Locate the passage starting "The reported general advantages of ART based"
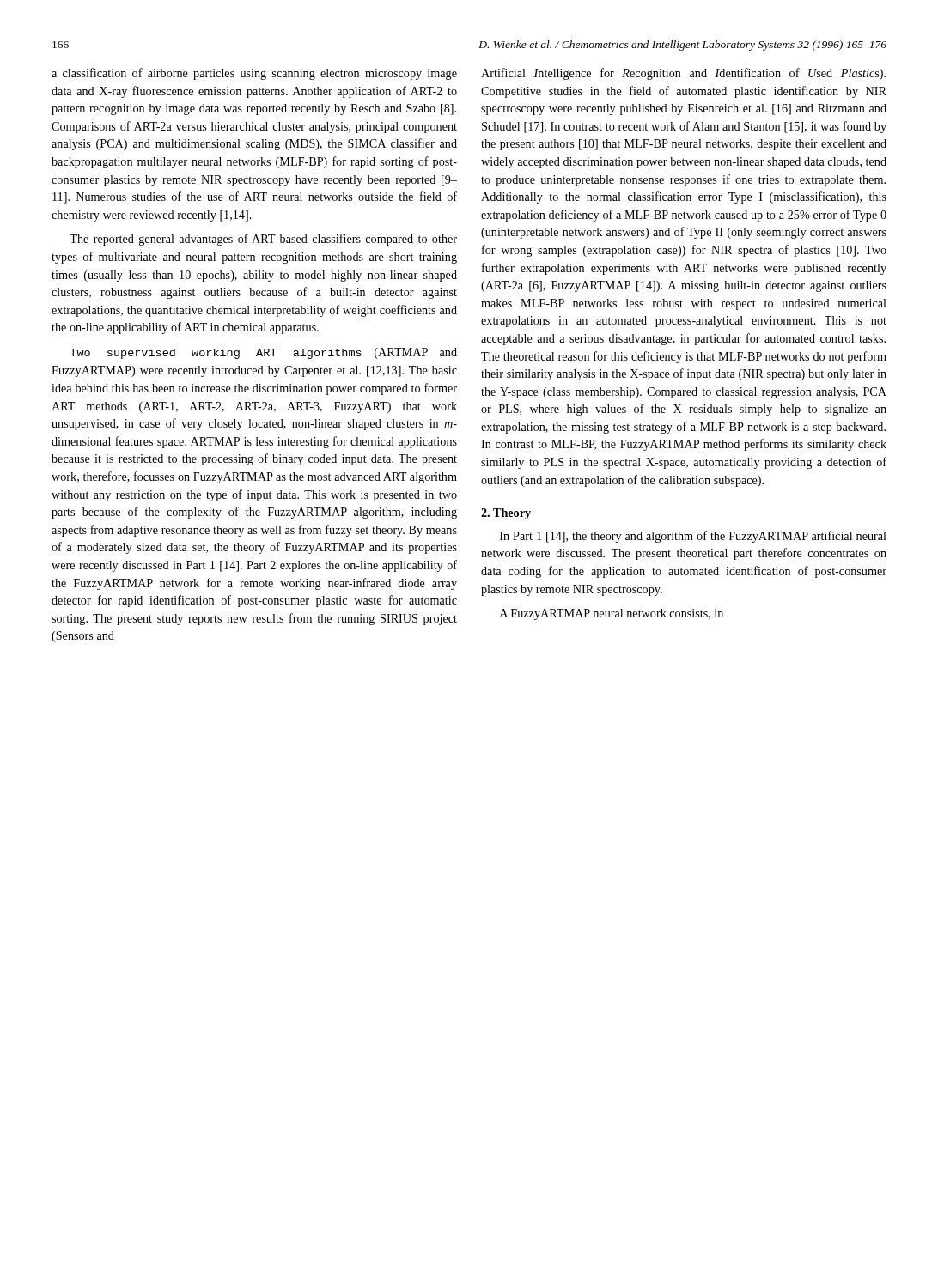 coord(254,283)
